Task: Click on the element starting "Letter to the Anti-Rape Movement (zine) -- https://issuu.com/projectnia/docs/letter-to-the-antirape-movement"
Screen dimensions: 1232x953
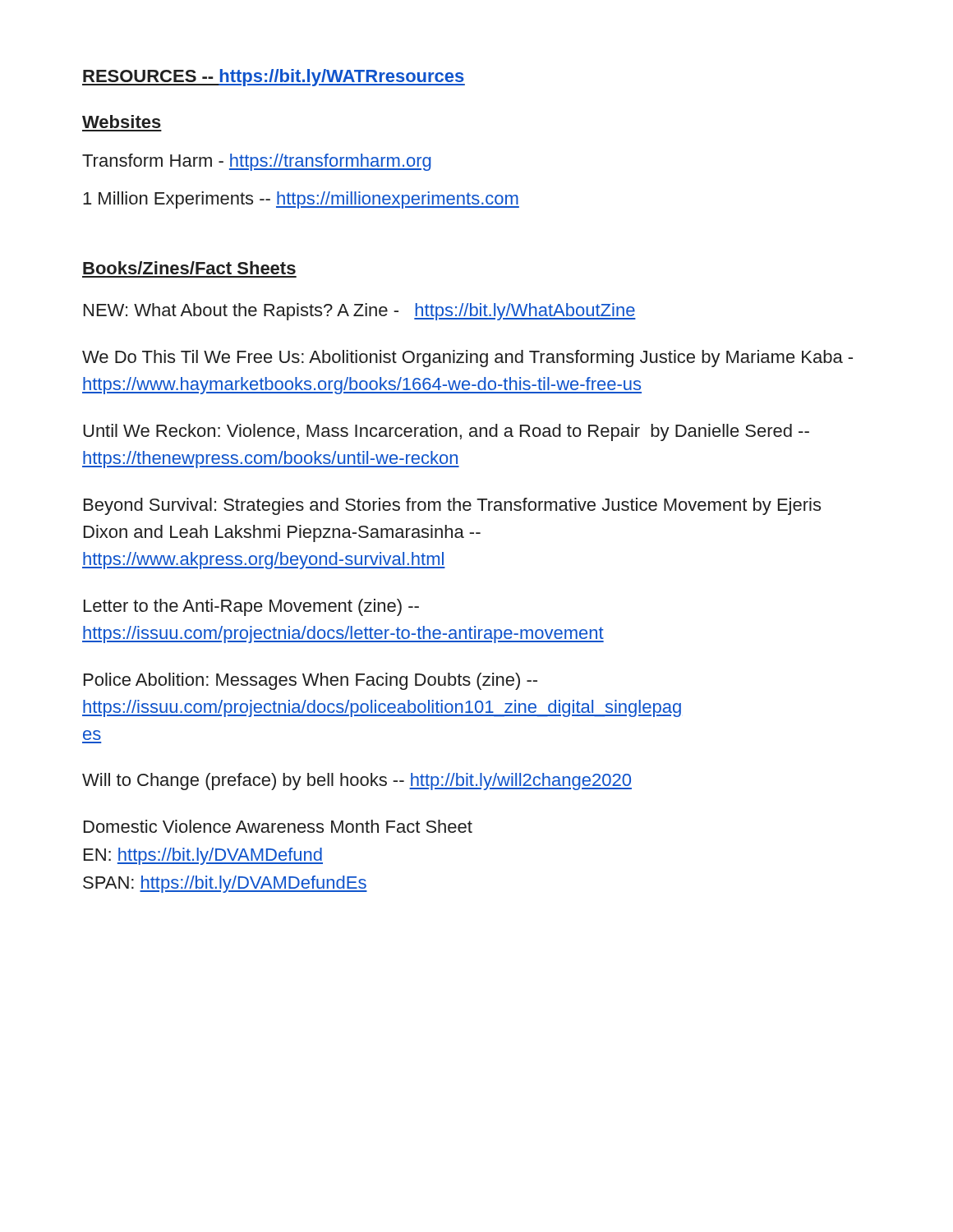Action: (343, 619)
